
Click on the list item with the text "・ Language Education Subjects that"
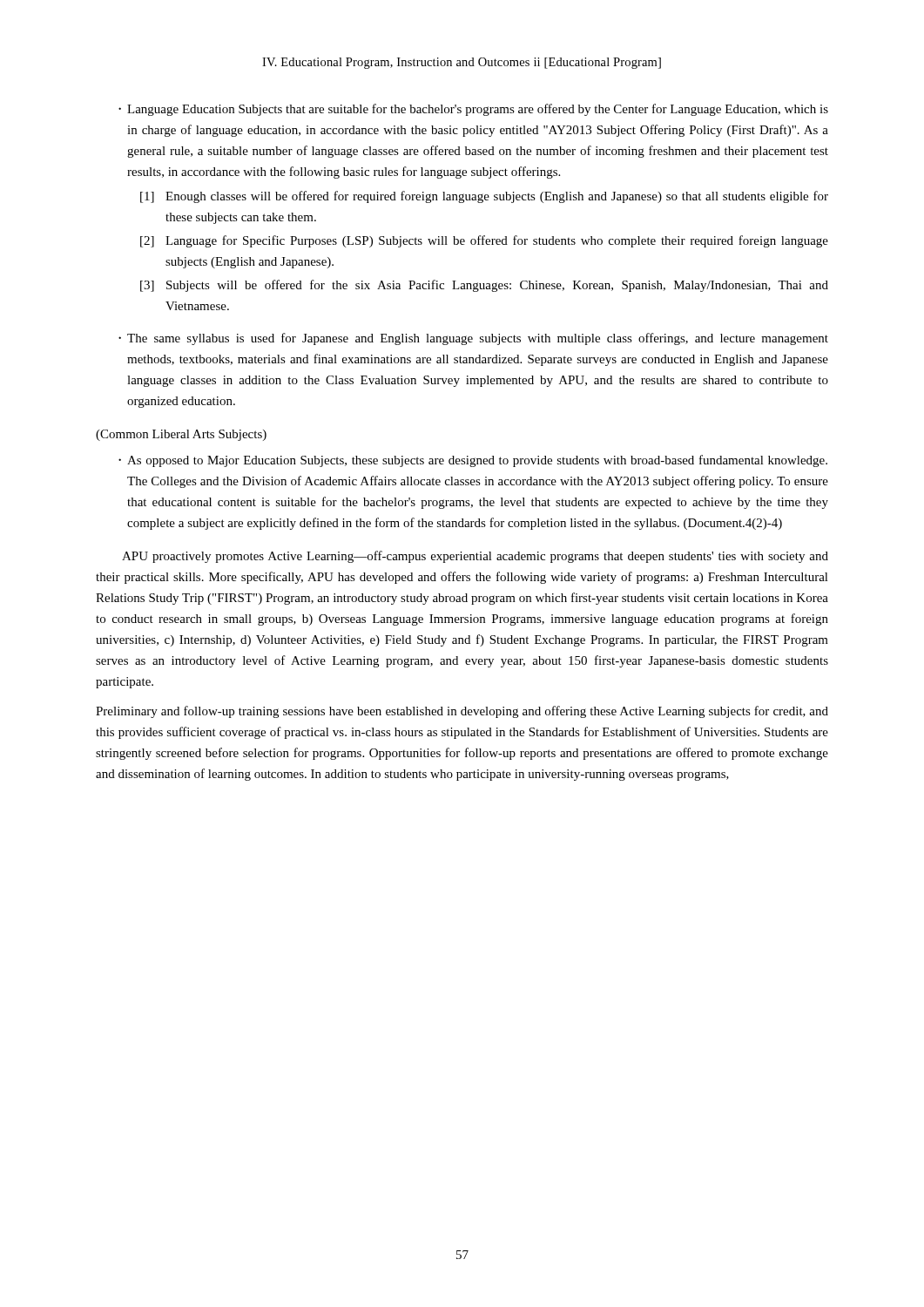[471, 209]
